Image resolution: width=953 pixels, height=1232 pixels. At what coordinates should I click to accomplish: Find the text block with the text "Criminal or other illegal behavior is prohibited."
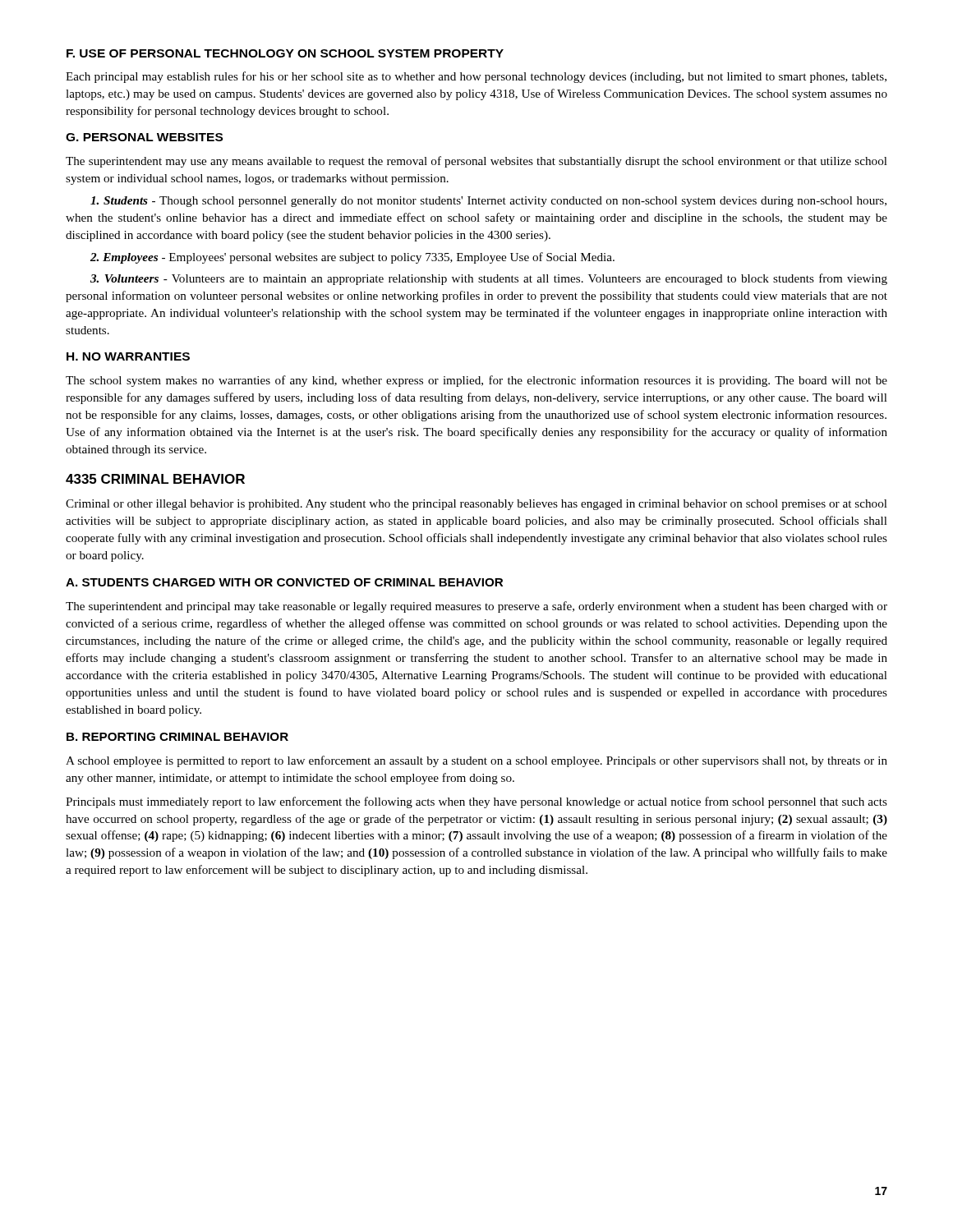(x=476, y=530)
